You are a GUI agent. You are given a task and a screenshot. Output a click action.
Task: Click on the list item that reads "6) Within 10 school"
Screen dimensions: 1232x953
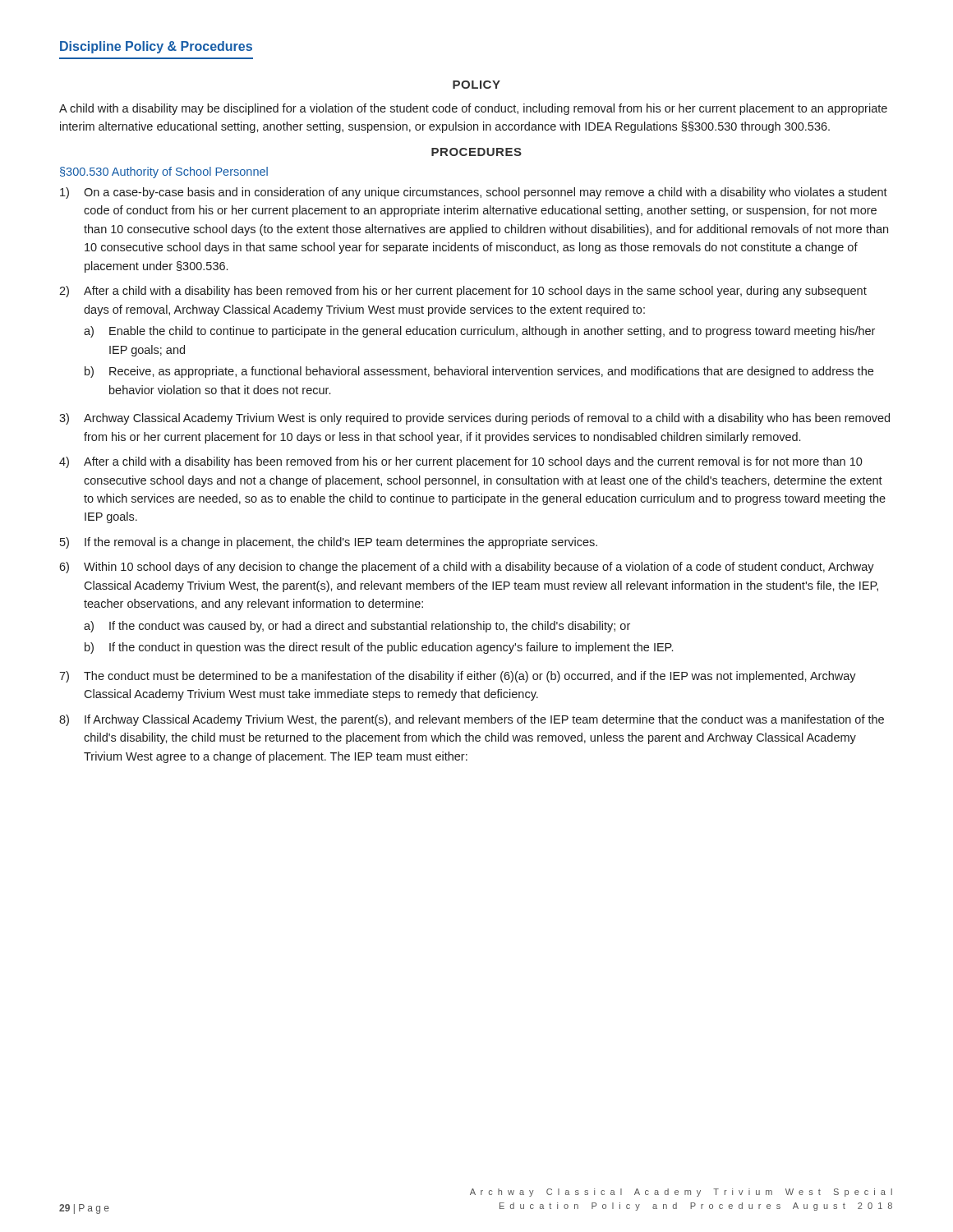point(476,609)
